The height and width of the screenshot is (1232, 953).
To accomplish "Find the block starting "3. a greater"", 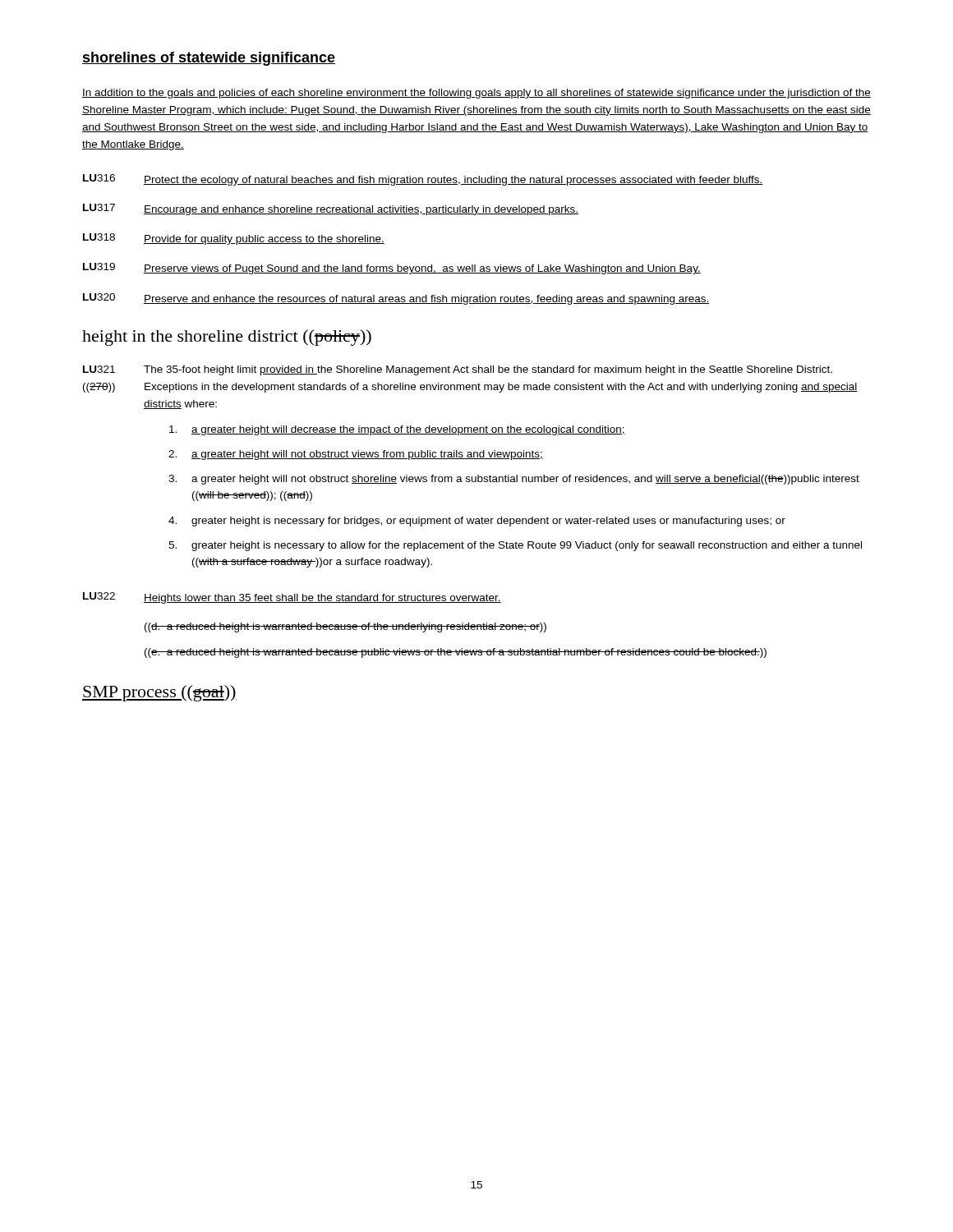I will click(x=520, y=487).
